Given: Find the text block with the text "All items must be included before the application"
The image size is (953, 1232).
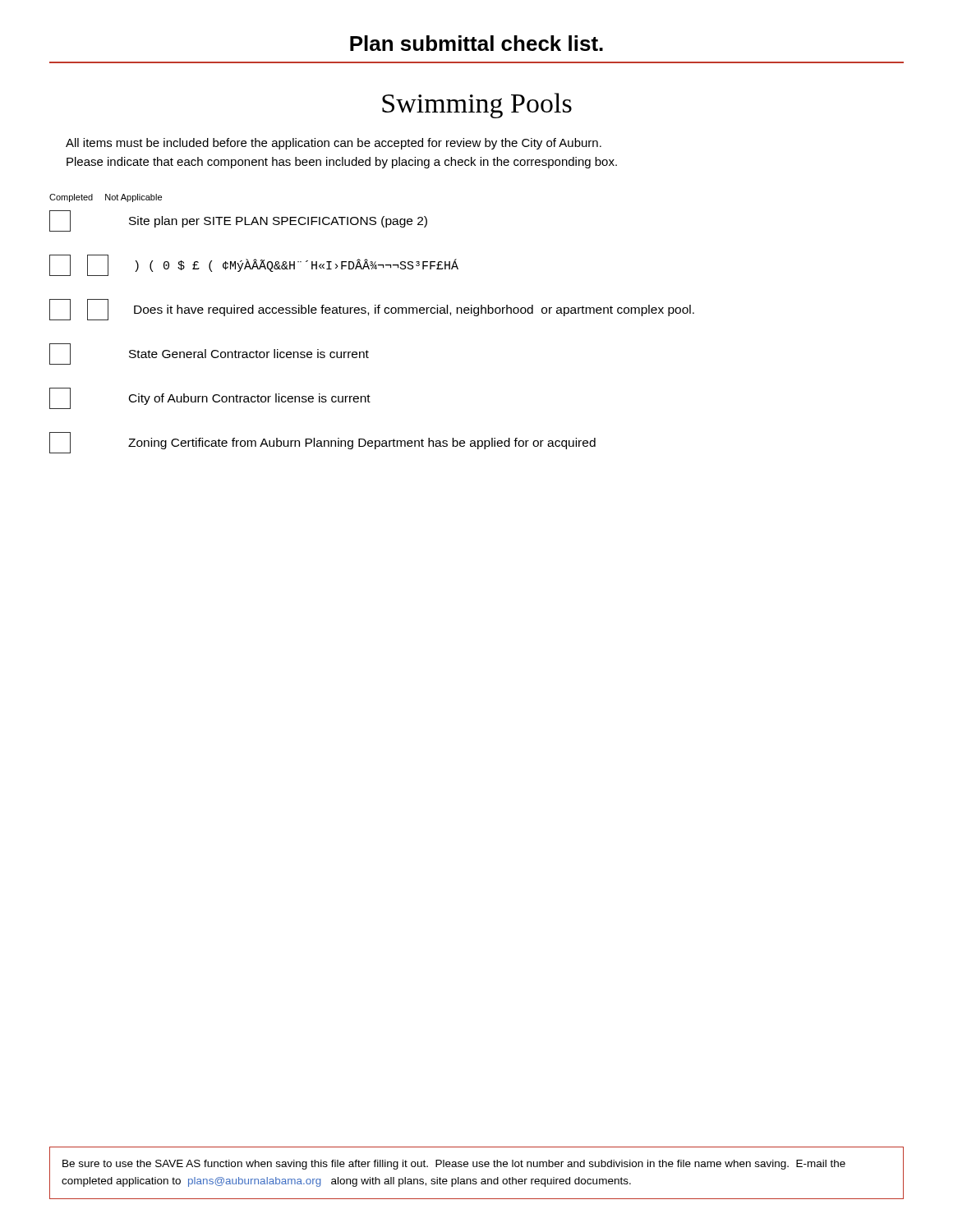Looking at the screenshot, I should [342, 152].
